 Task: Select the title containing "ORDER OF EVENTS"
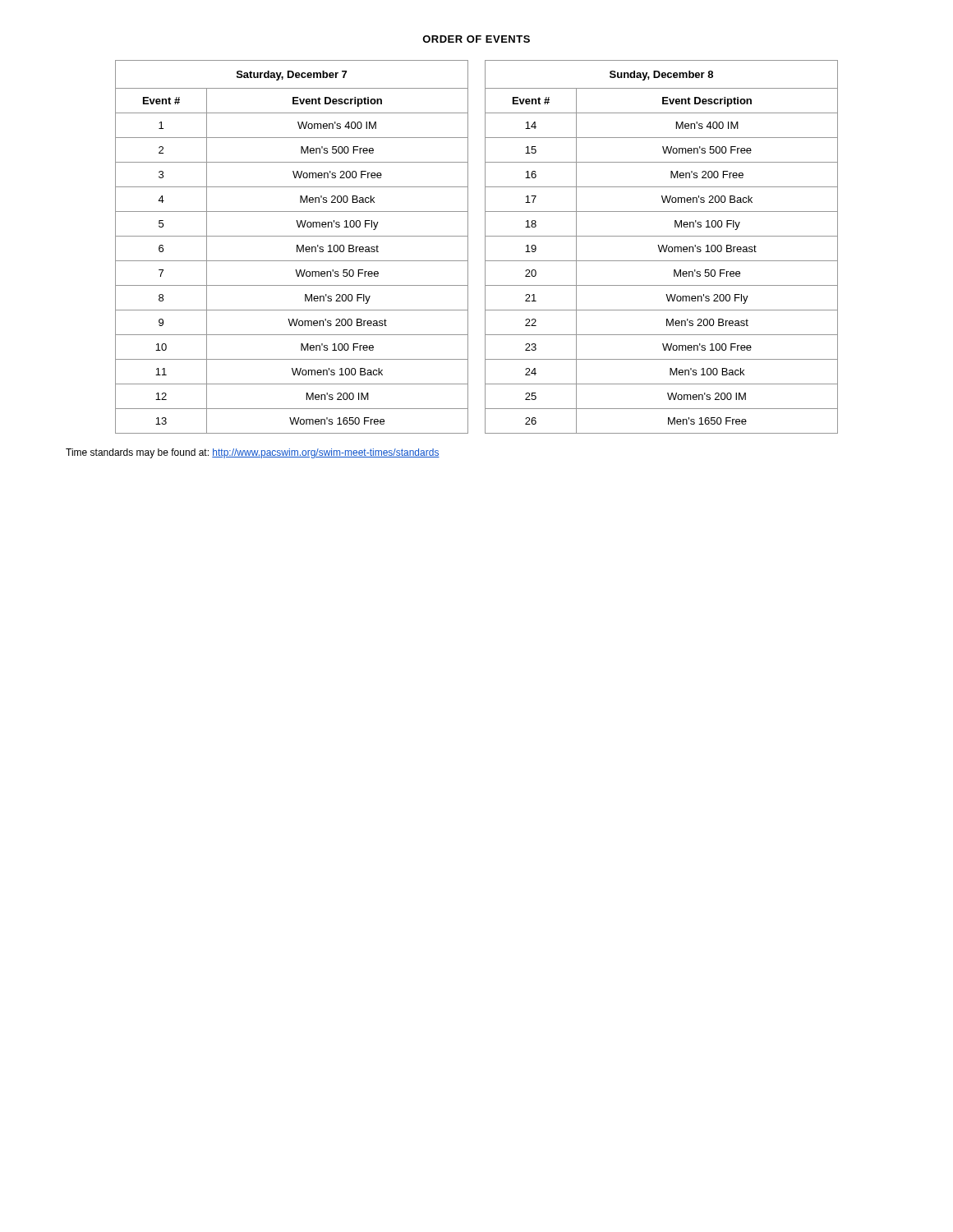[476, 39]
